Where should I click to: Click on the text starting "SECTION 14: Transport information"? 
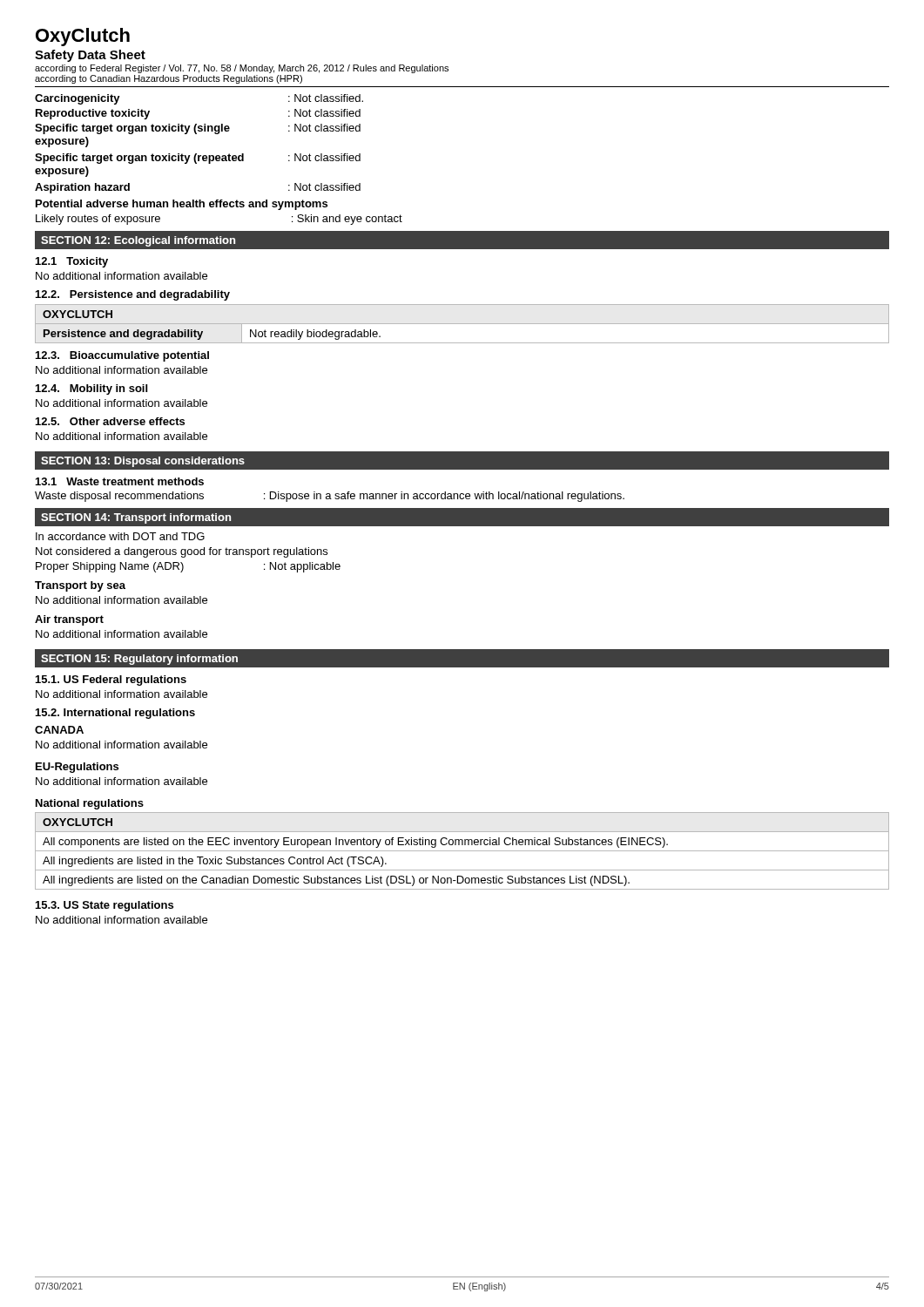click(136, 517)
